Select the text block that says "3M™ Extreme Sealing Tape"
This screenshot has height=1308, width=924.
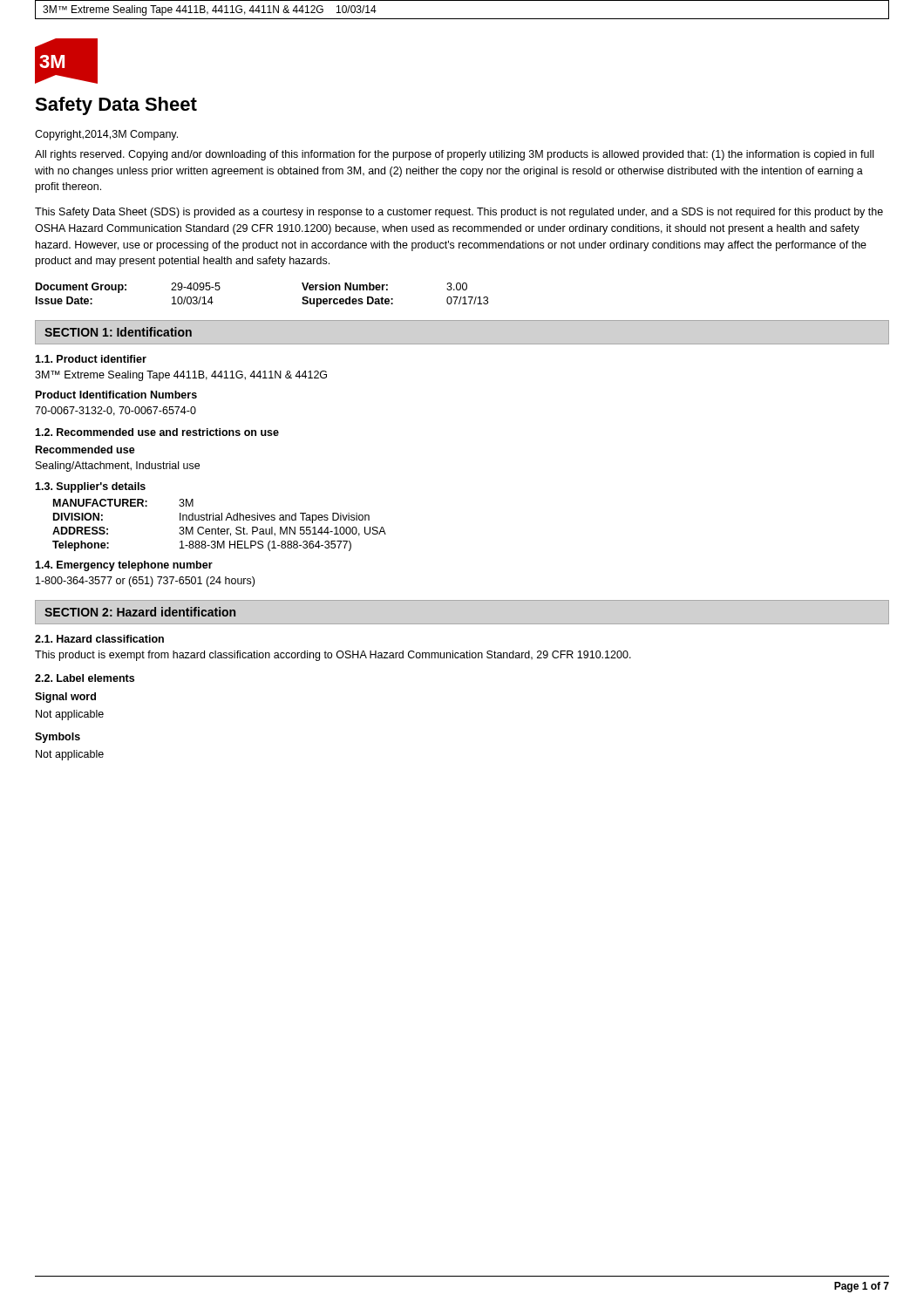pos(181,375)
